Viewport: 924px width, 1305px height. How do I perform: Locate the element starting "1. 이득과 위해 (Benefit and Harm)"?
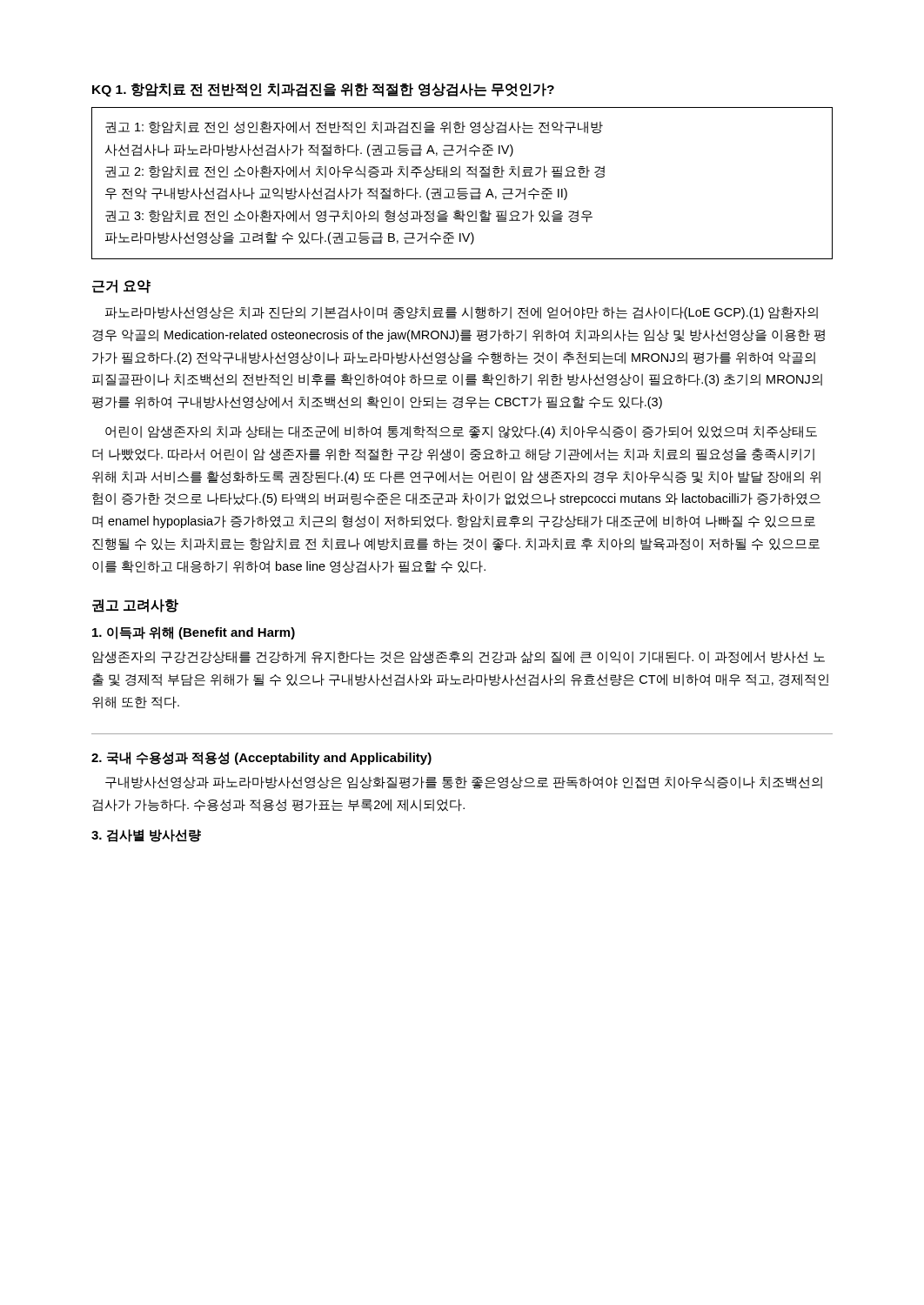pyautogui.click(x=193, y=632)
